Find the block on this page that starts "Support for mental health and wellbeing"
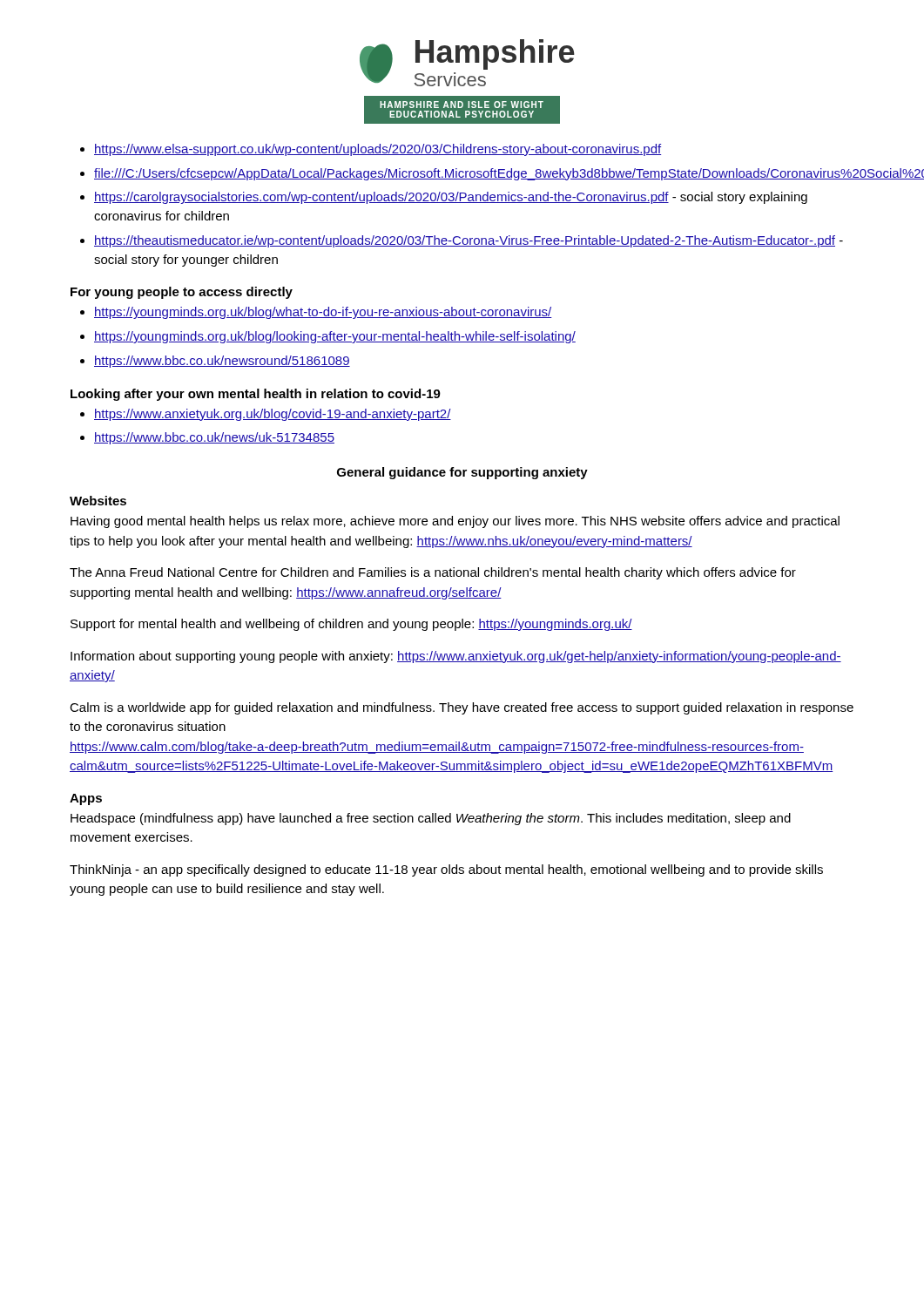 click(x=351, y=624)
